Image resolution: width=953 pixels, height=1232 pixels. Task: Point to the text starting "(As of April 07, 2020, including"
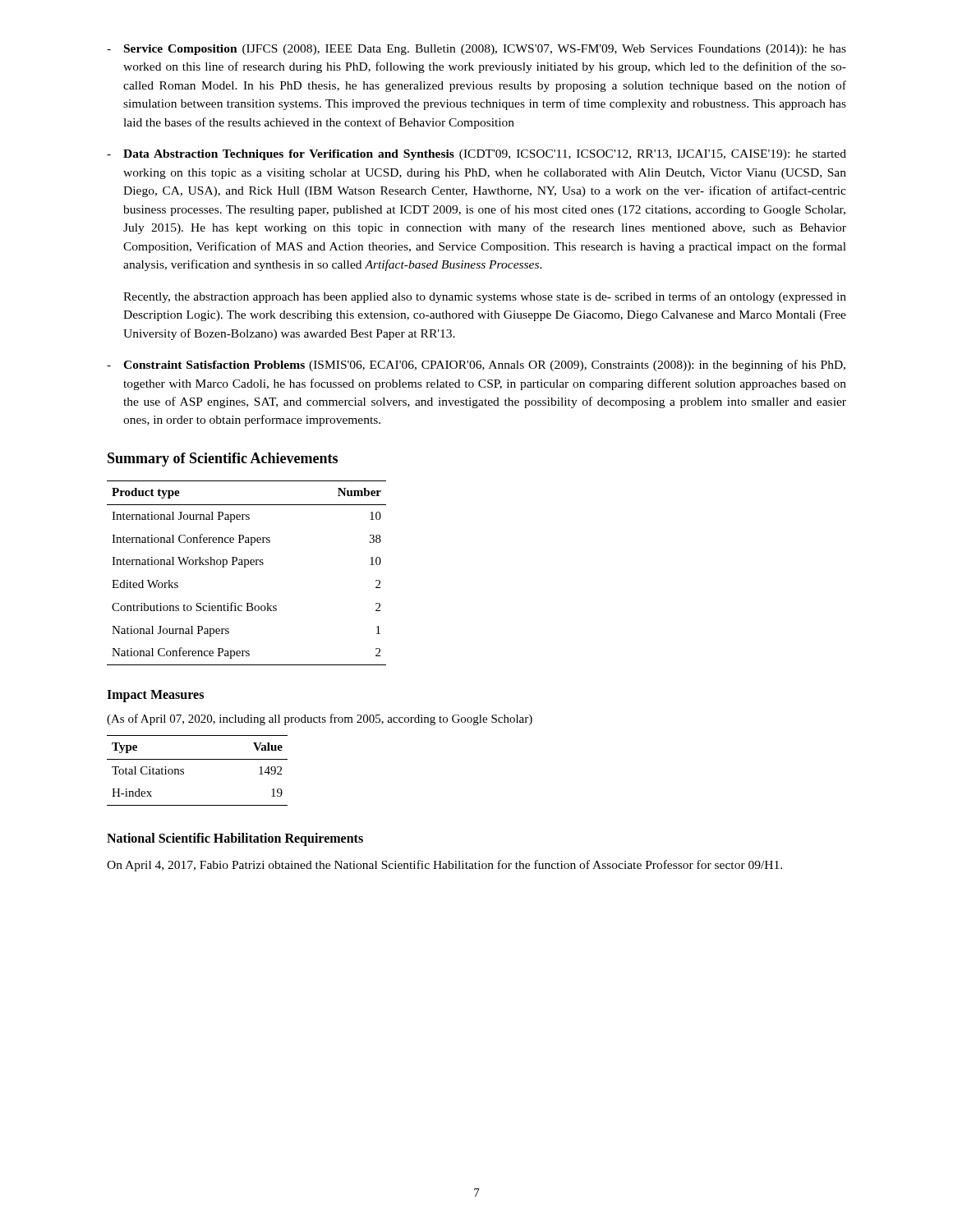320,719
